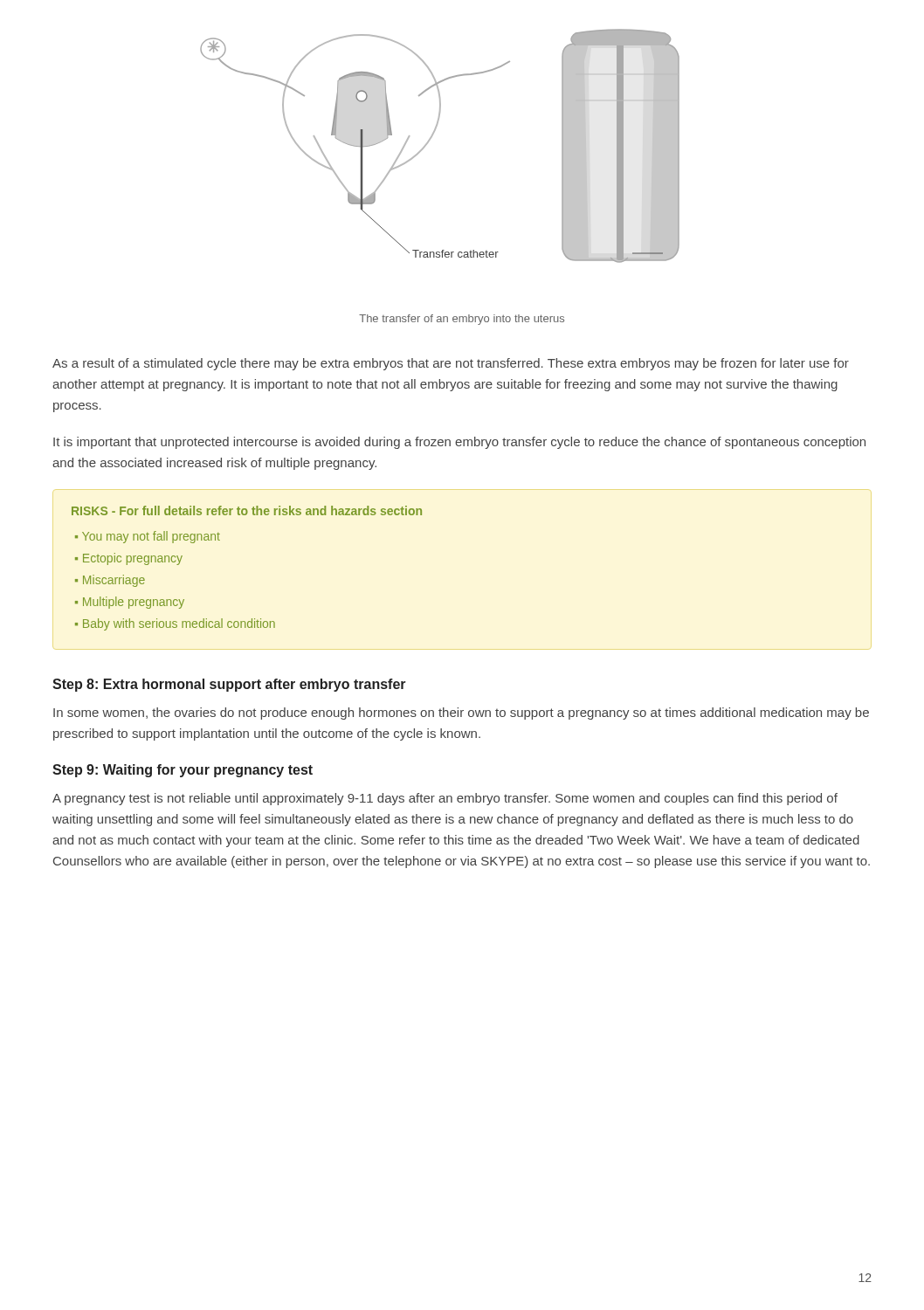Locate the text block starting "RISKS - For full details"
The width and height of the screenshot is (924, 1310).
click(247, 511)
